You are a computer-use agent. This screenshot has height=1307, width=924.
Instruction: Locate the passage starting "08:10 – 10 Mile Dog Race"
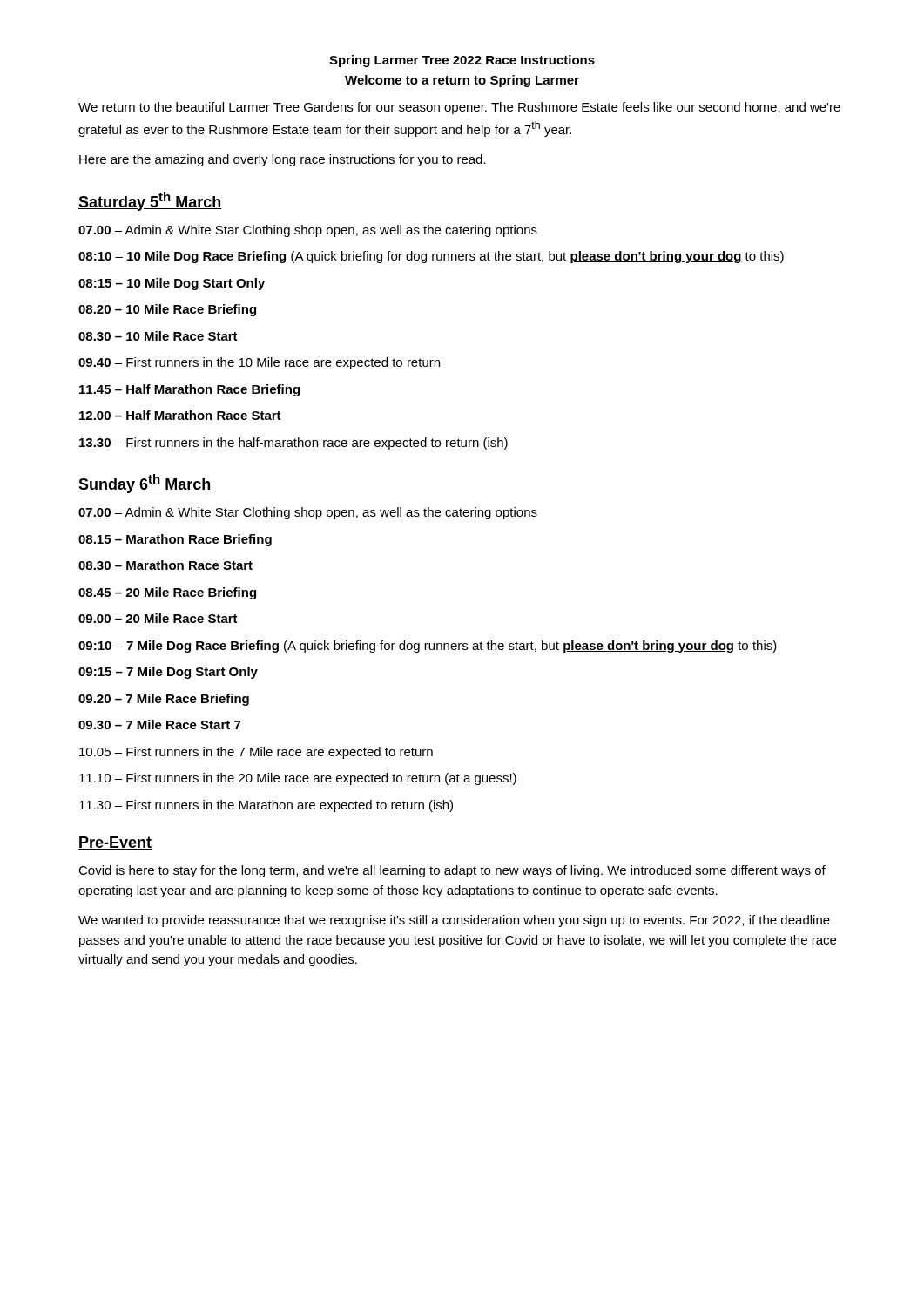point(431,256)
